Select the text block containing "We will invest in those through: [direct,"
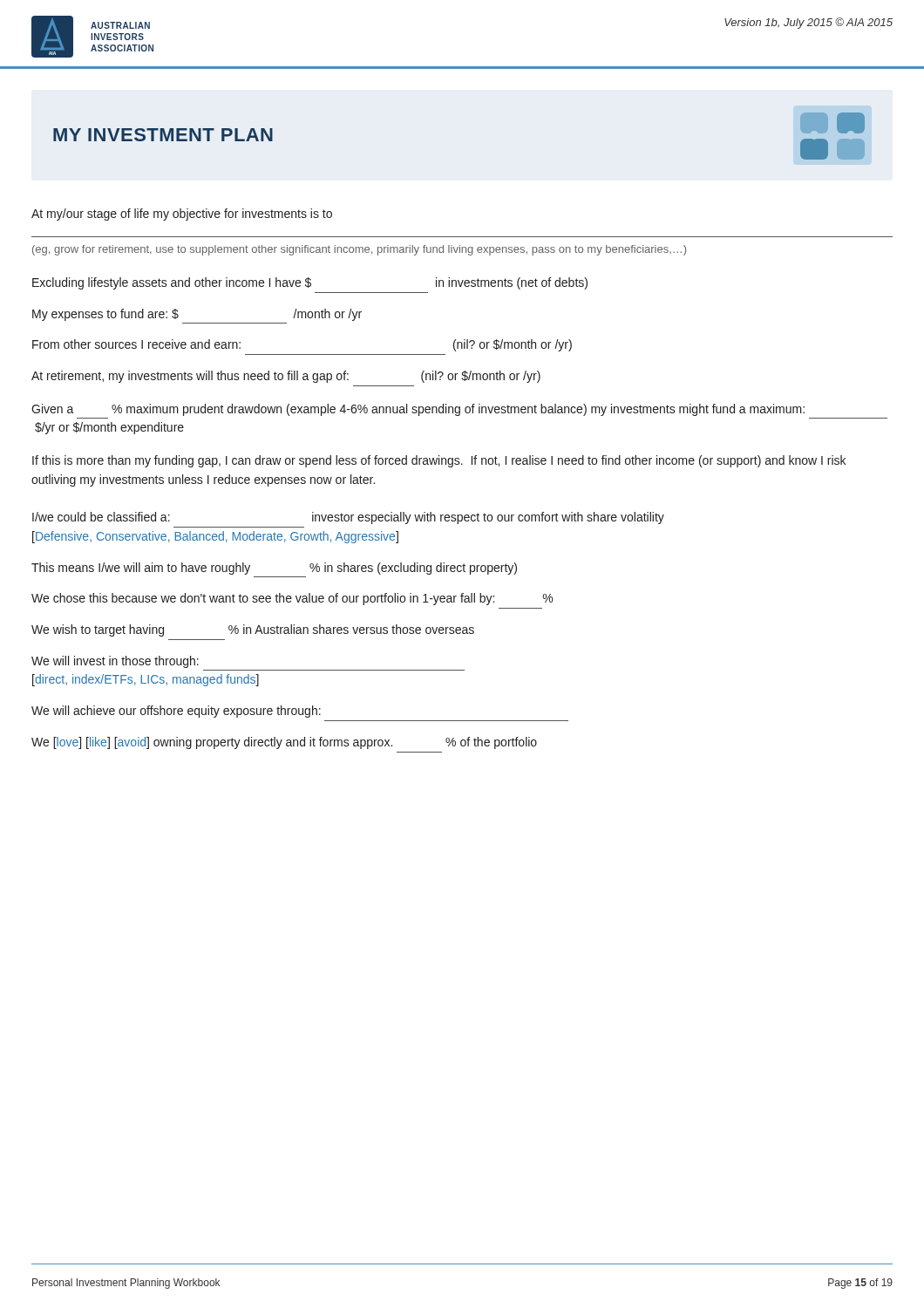The height and width of the screenshot is (1308, 924). 248,670
